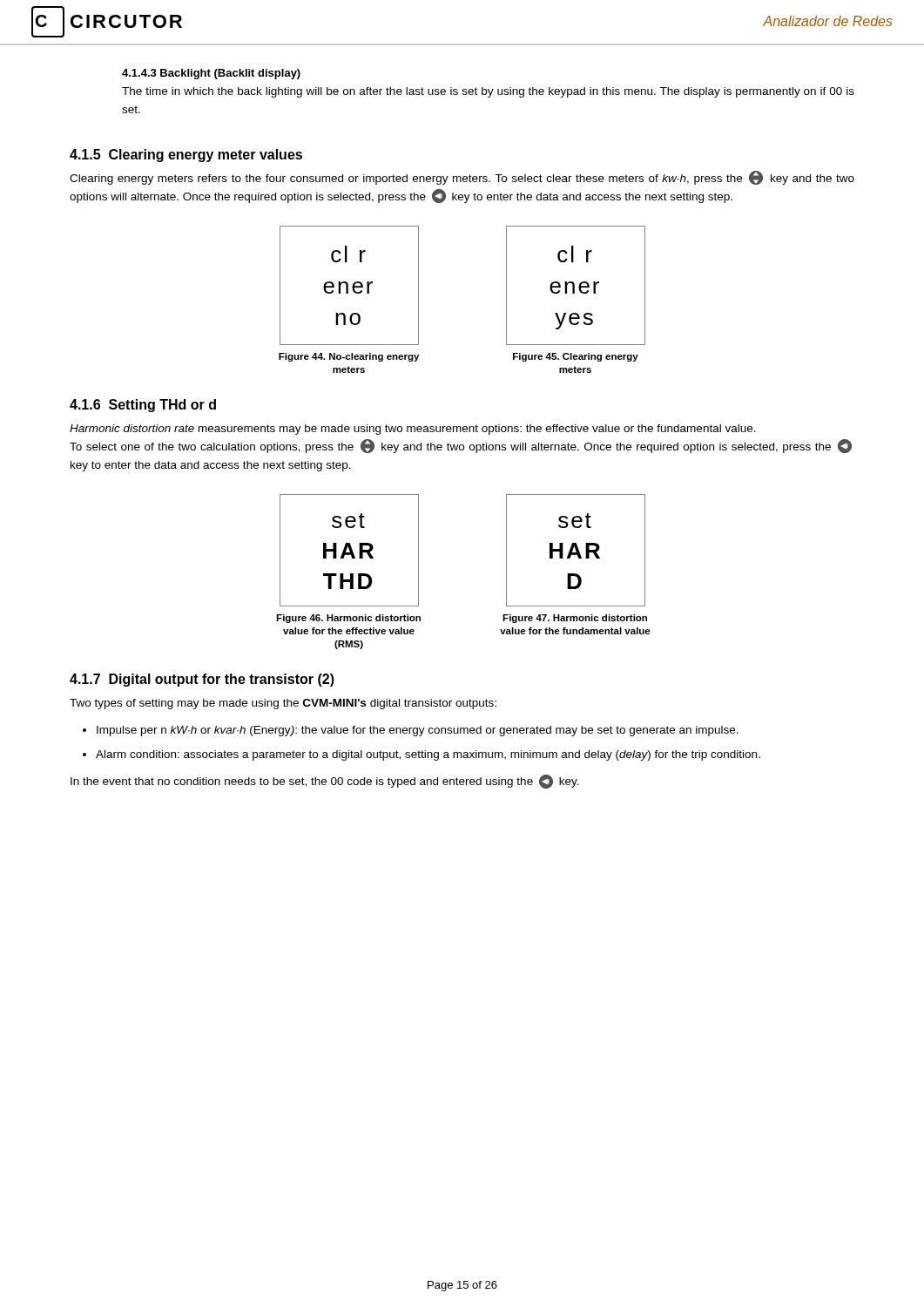Locate the text block with the text "In the event that no"
The width and height of the screenshot is (924, 1307).
(325, 781)
